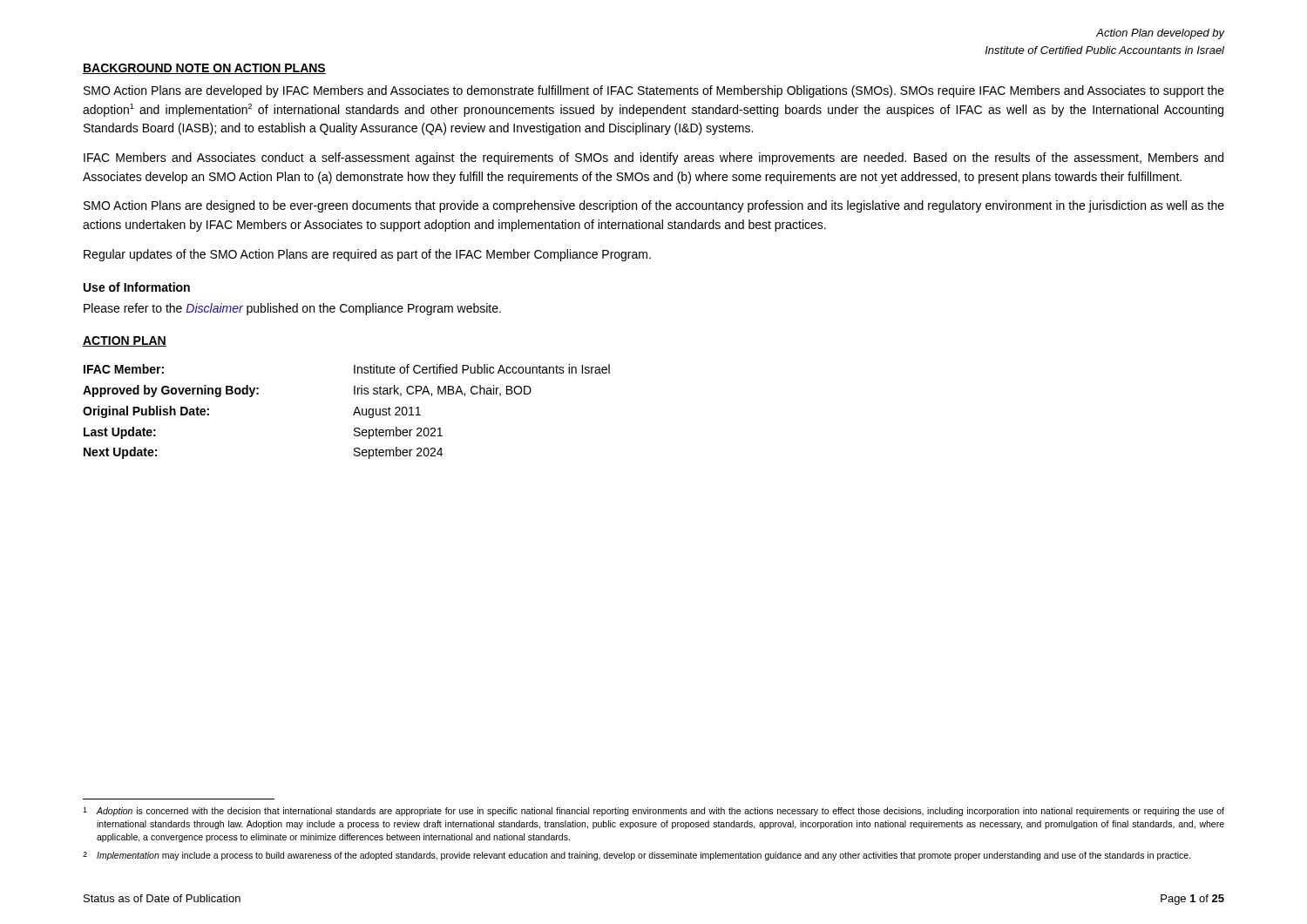The image size is (1307, 924).
Task: Find the text block starting "Regular updates of the SMO Action Plans are"
Action: click(x=367, y=254)
